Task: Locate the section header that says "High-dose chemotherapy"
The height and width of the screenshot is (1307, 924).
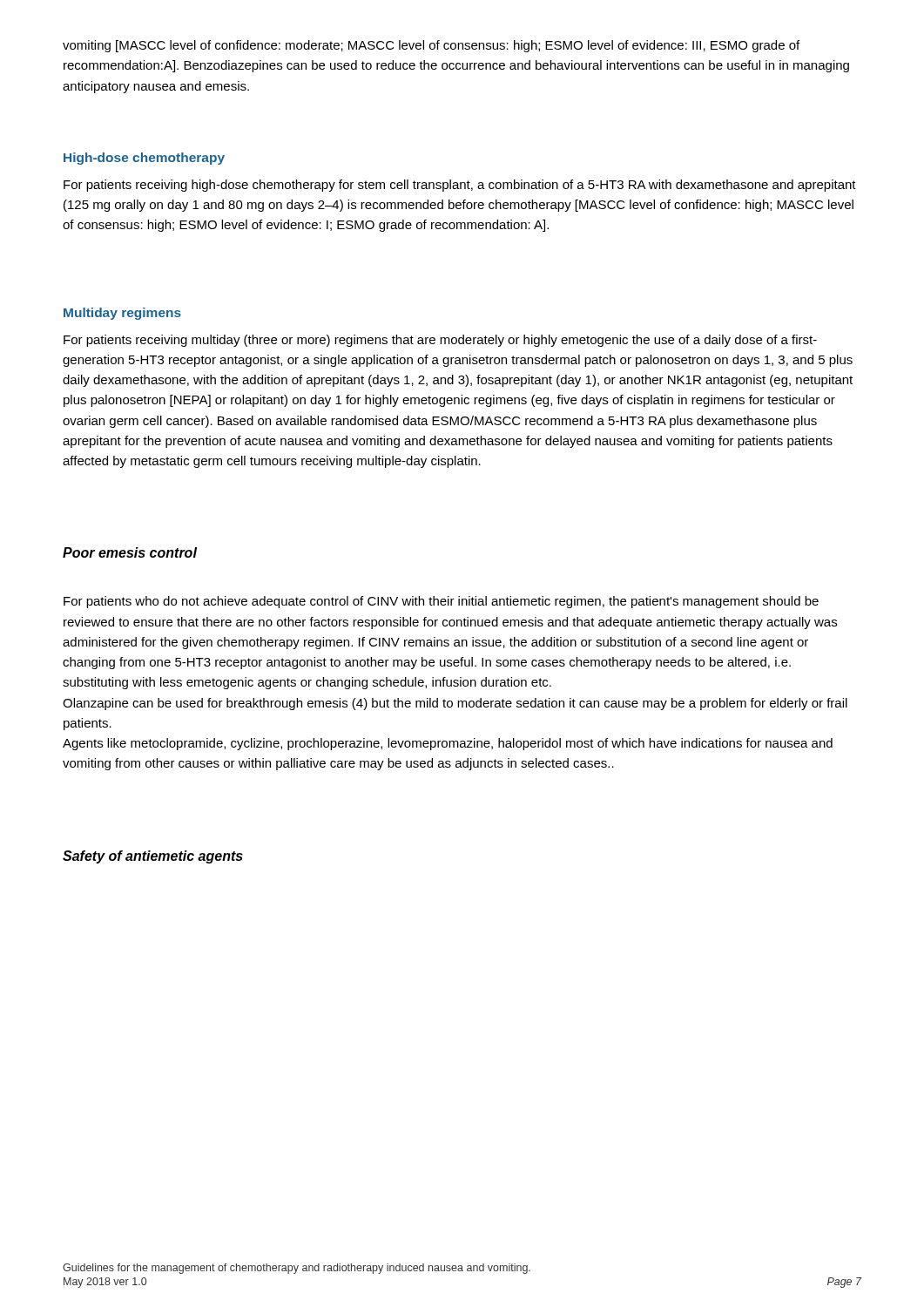Action: tap(144, 157)
